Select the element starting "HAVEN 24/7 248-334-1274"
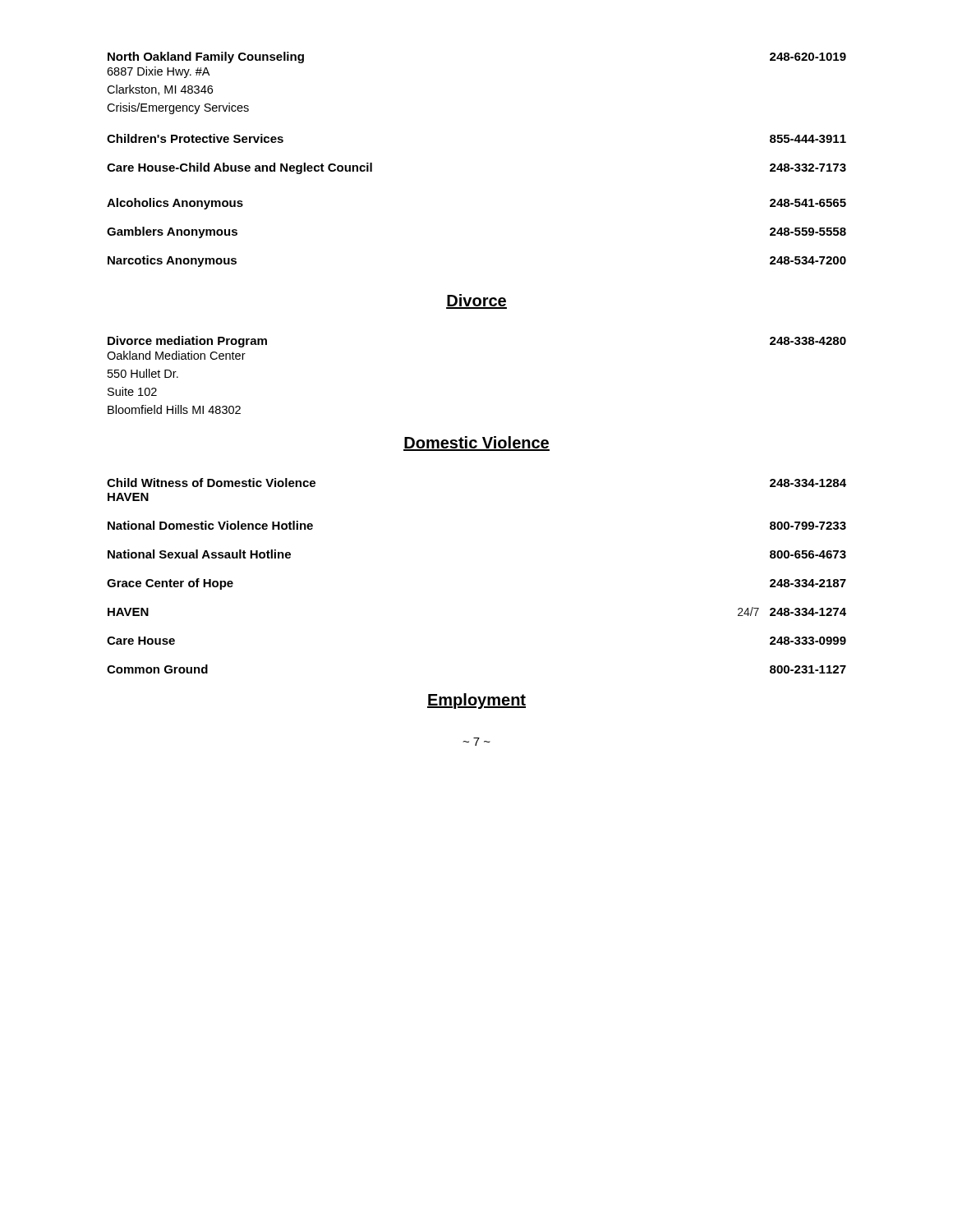This screenshot has height=1232, width=953. tap(127, 611)
